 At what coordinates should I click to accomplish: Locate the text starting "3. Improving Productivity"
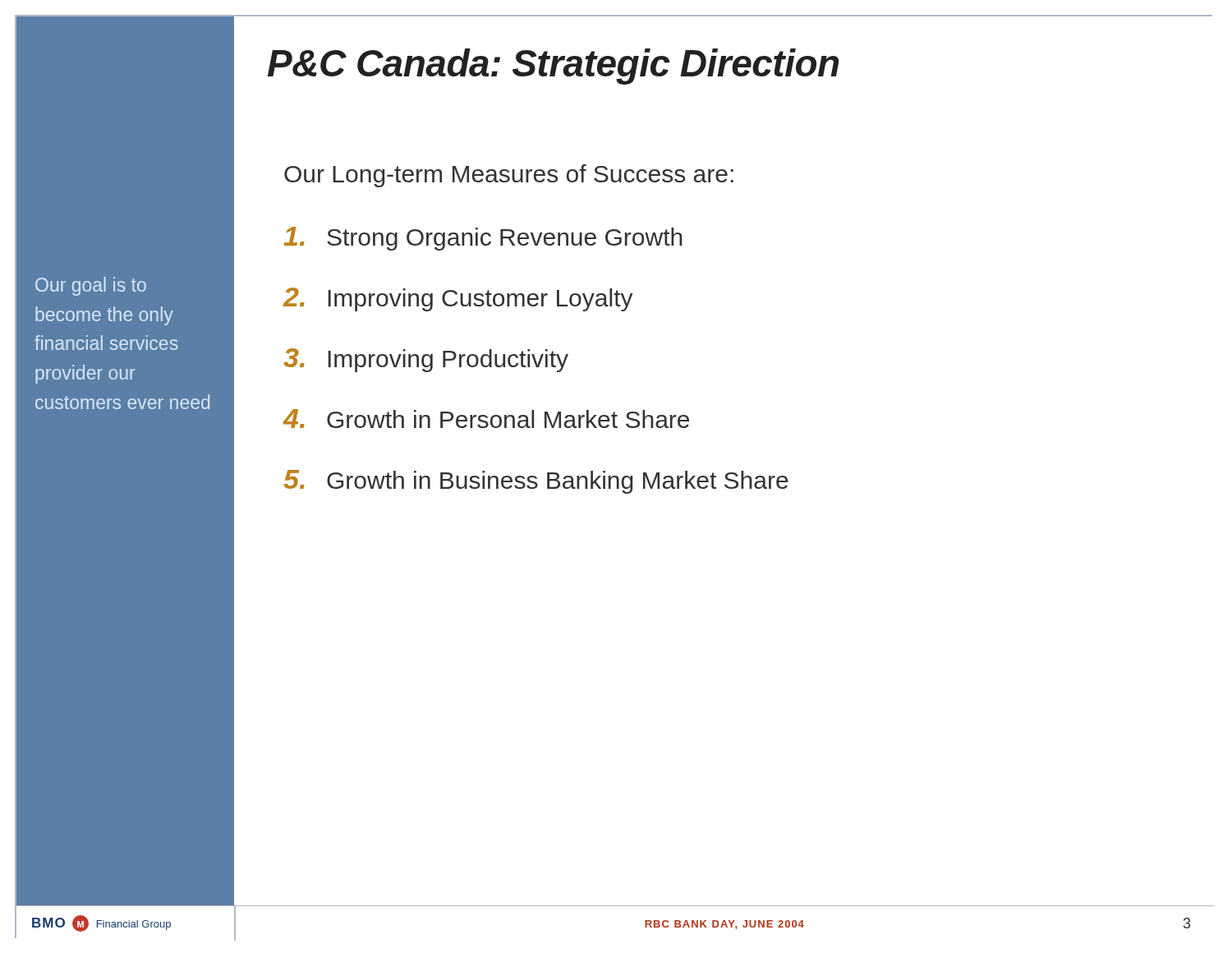426,358
